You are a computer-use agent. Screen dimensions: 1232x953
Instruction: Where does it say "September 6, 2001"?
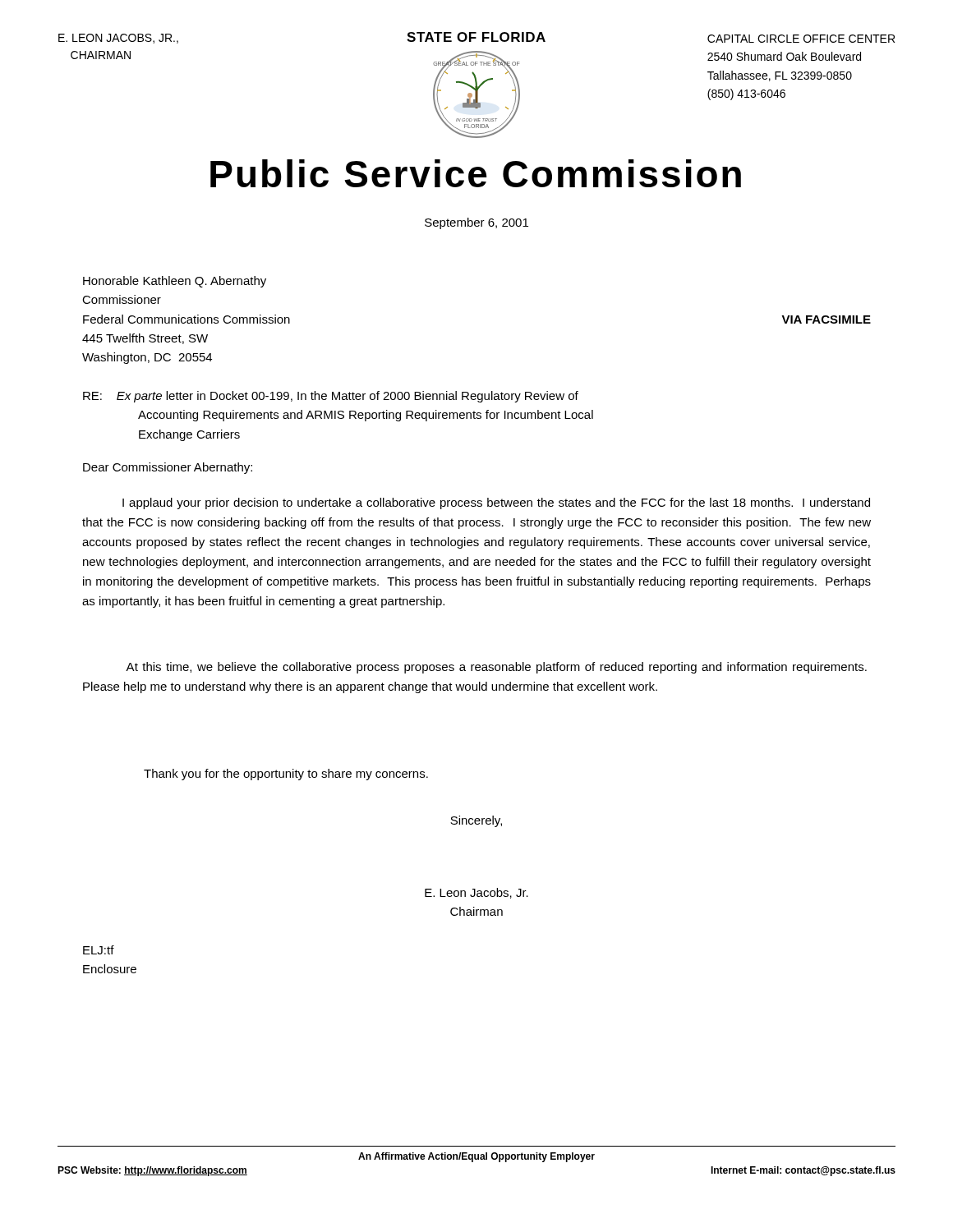(x=476, y=222)
